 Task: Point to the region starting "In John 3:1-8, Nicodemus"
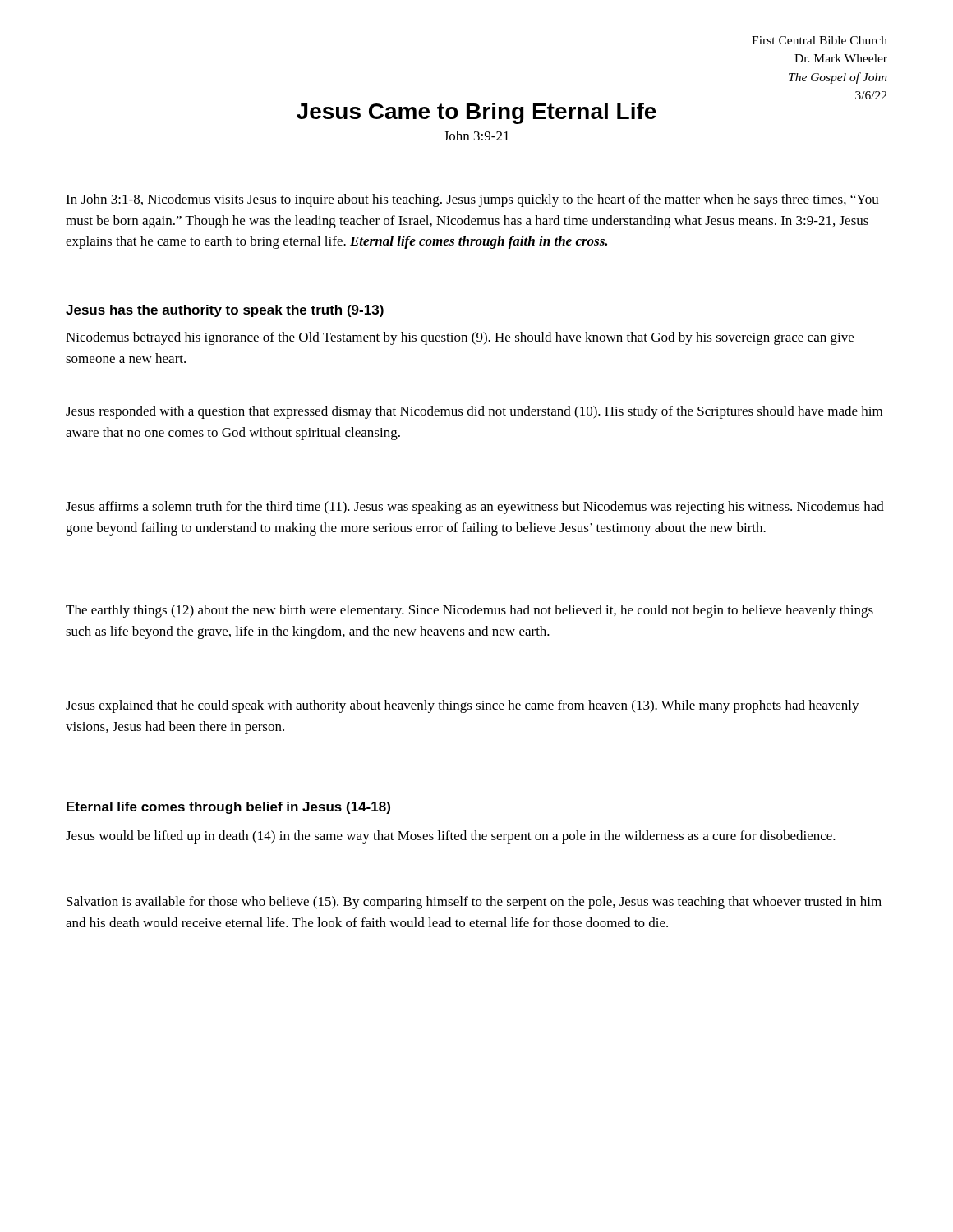[x=472, y=220]
